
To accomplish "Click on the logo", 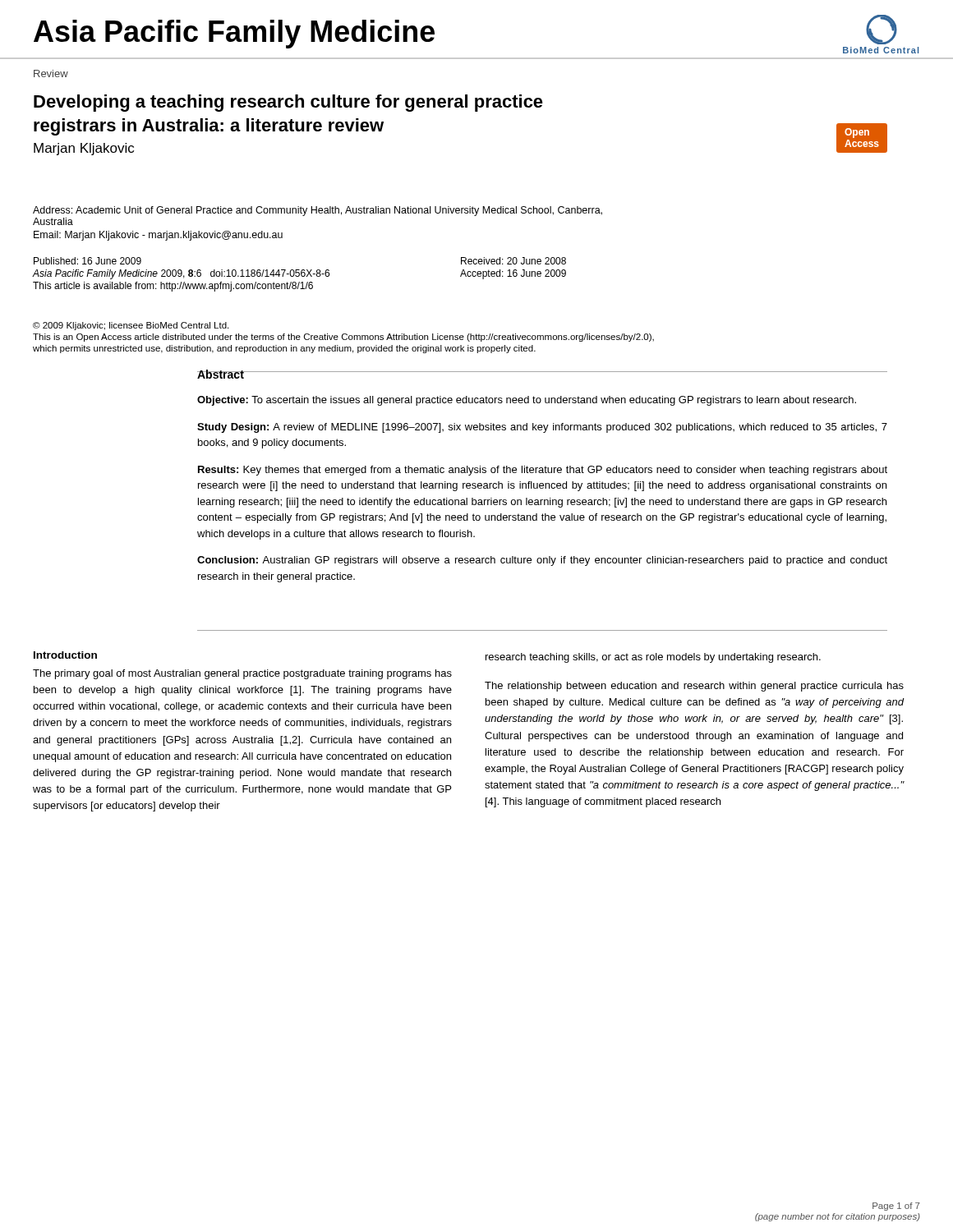I will click(881, 35).
